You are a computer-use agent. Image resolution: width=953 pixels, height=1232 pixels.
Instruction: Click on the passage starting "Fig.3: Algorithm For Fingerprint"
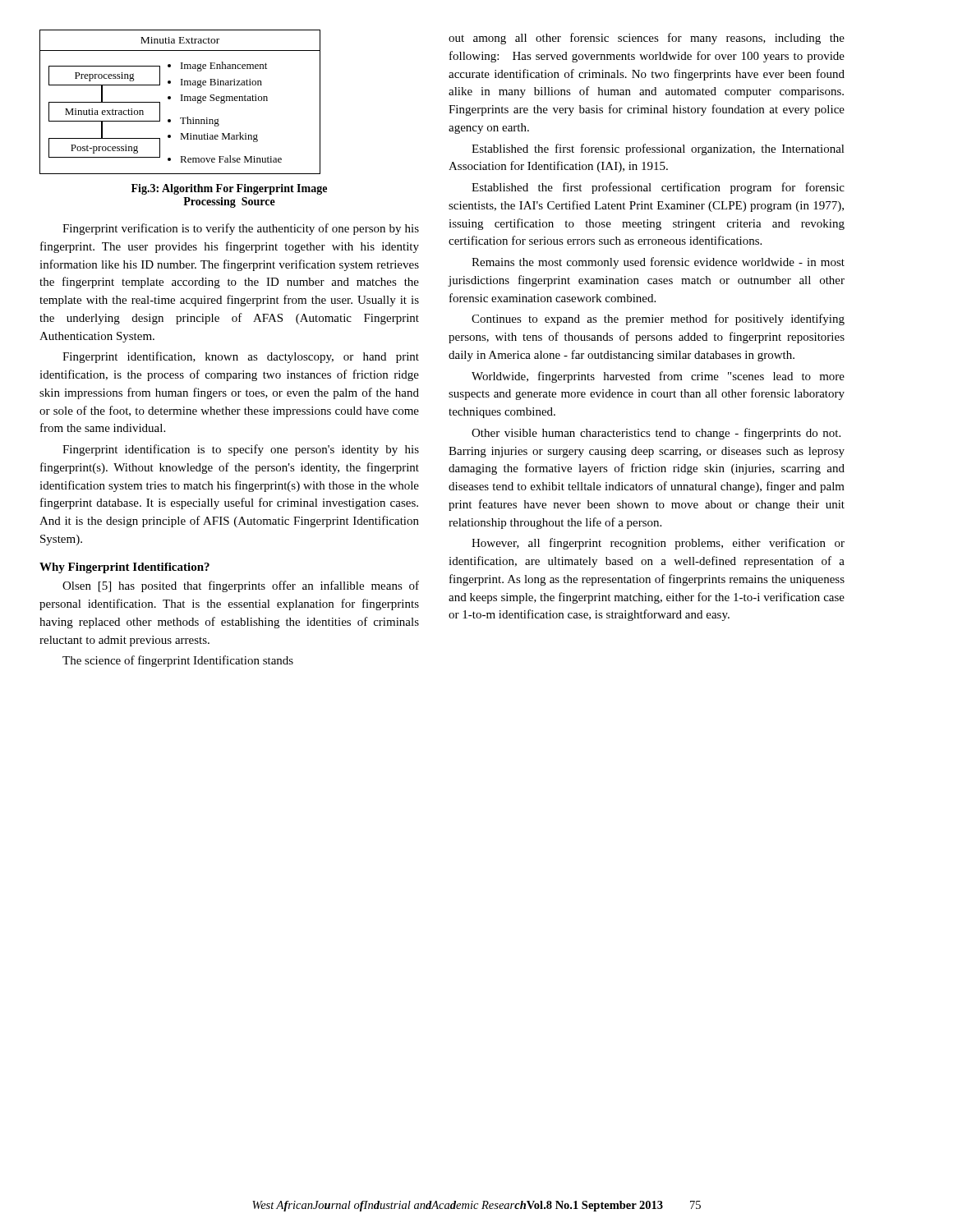pyautogui.click(x=229, y=195)
